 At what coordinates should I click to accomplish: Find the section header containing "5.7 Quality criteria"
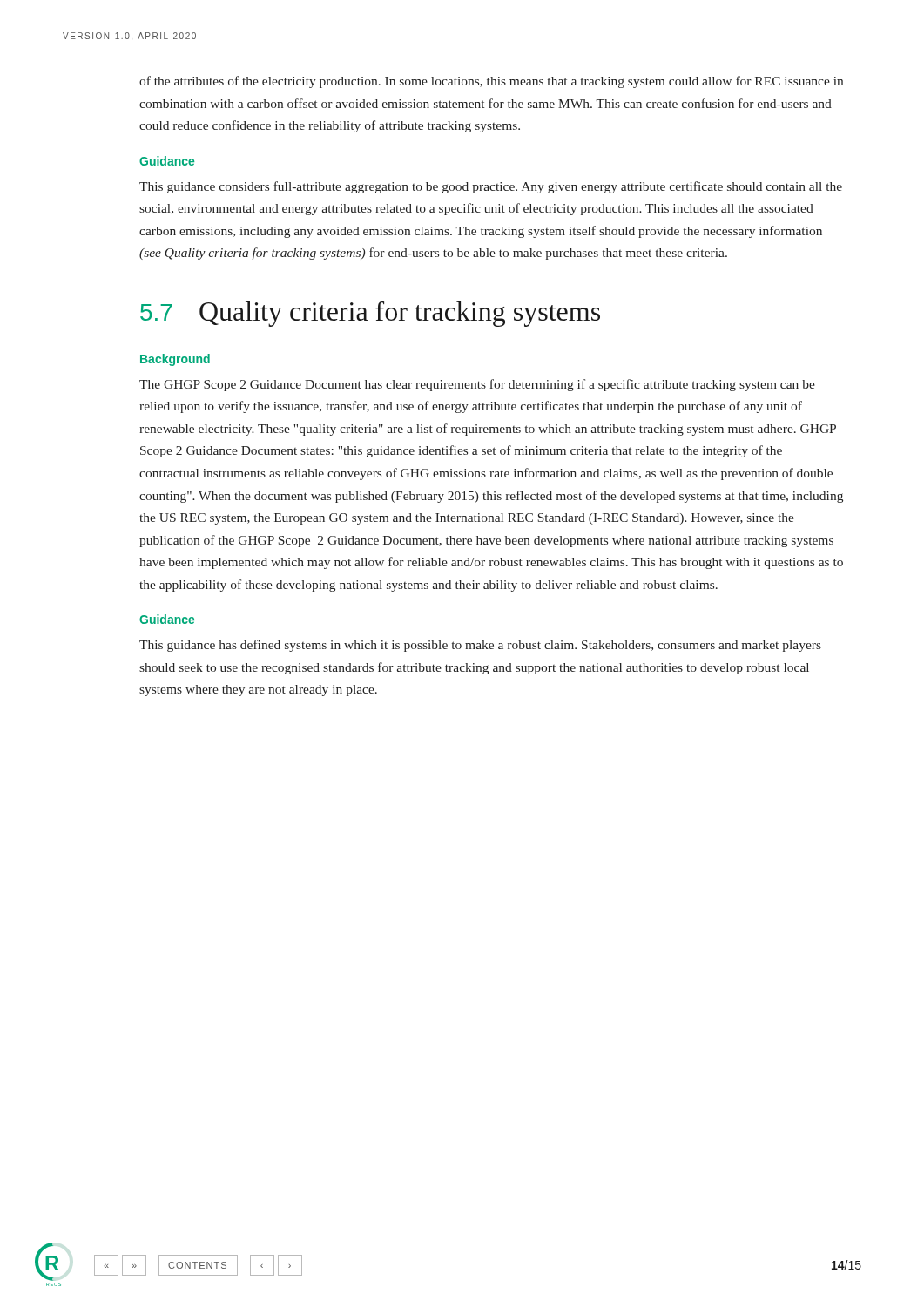point(370,311)
